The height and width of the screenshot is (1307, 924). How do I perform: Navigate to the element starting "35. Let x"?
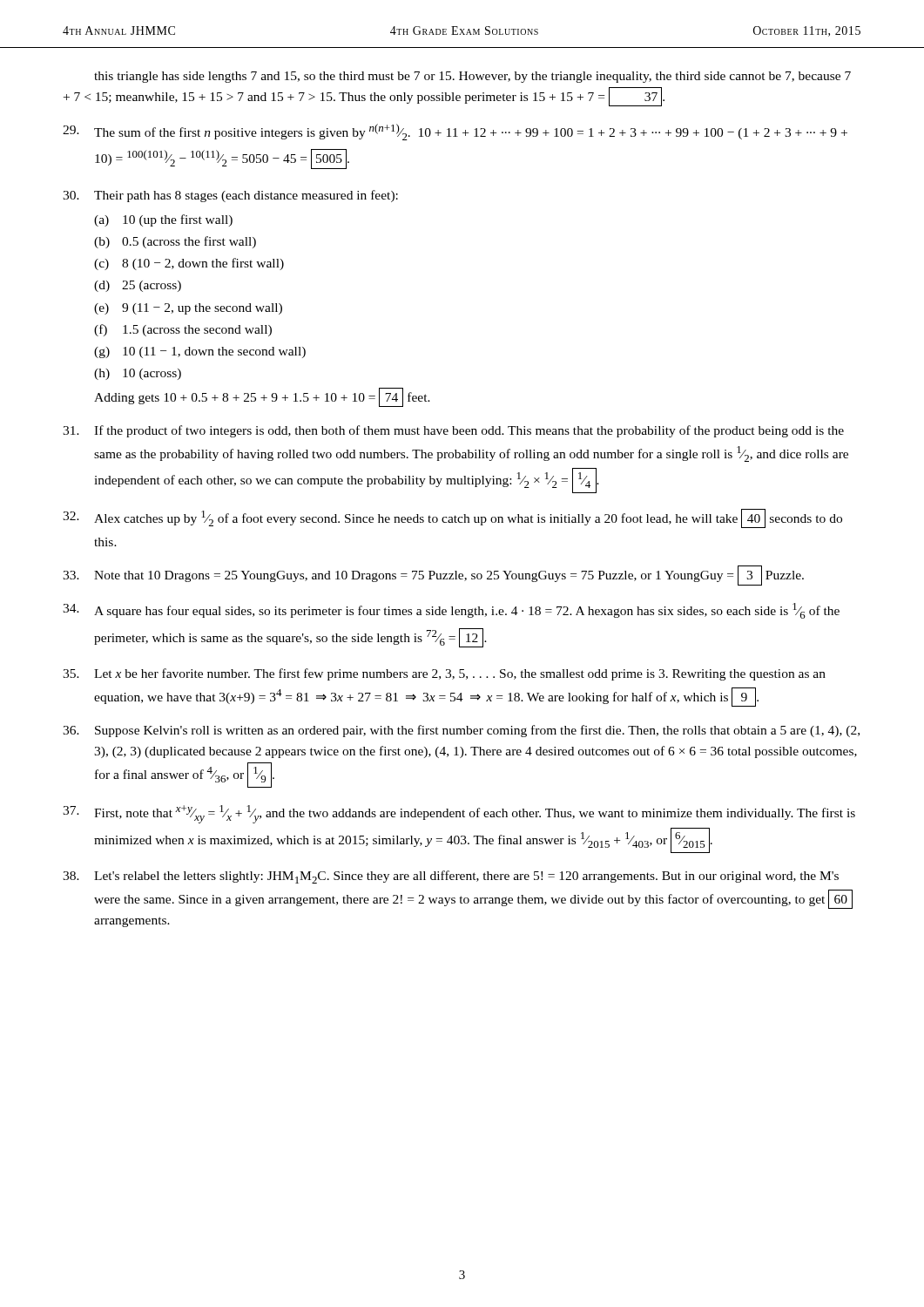(462, 685)
